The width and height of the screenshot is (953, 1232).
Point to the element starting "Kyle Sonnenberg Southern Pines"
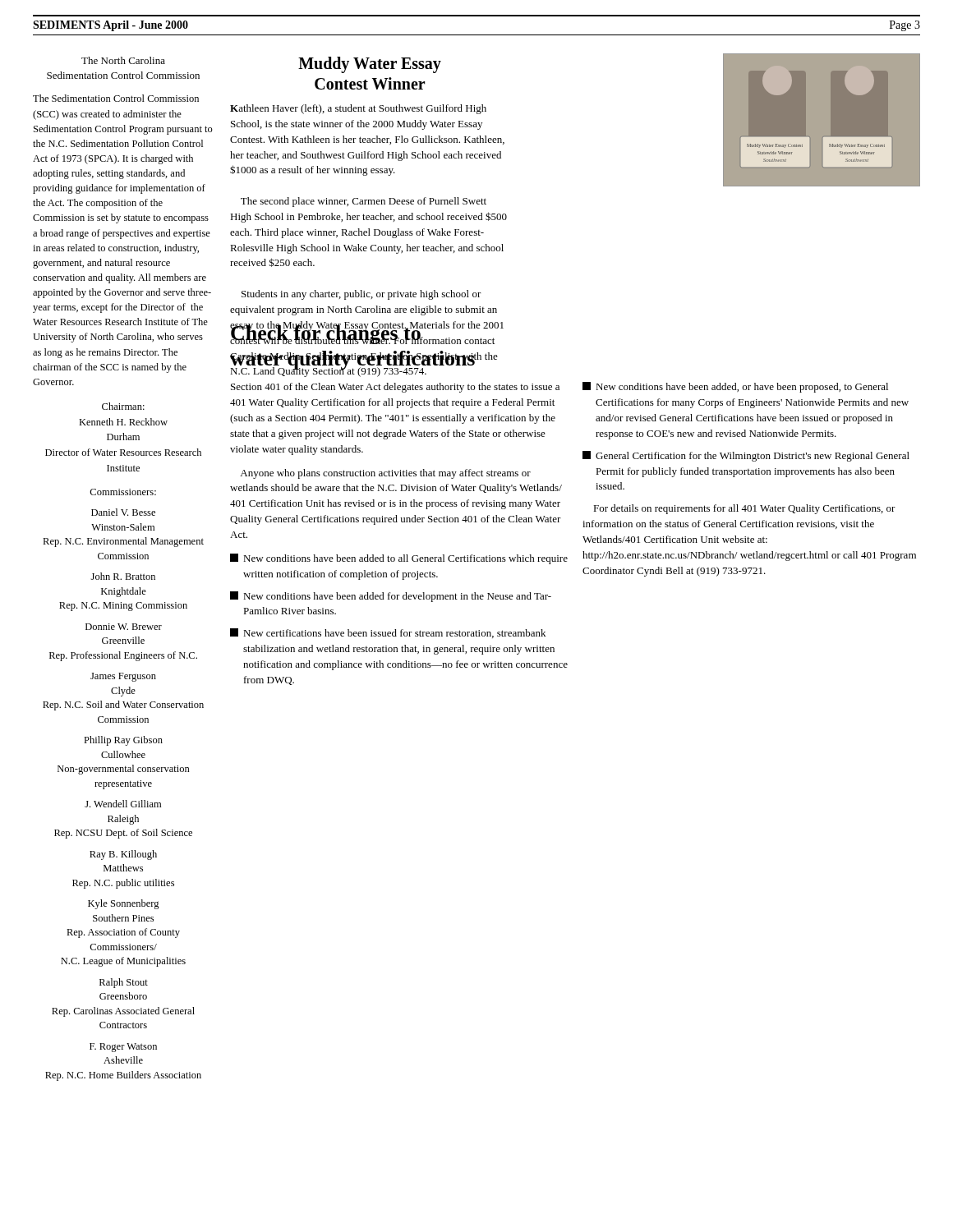click(x=123, y=933)
